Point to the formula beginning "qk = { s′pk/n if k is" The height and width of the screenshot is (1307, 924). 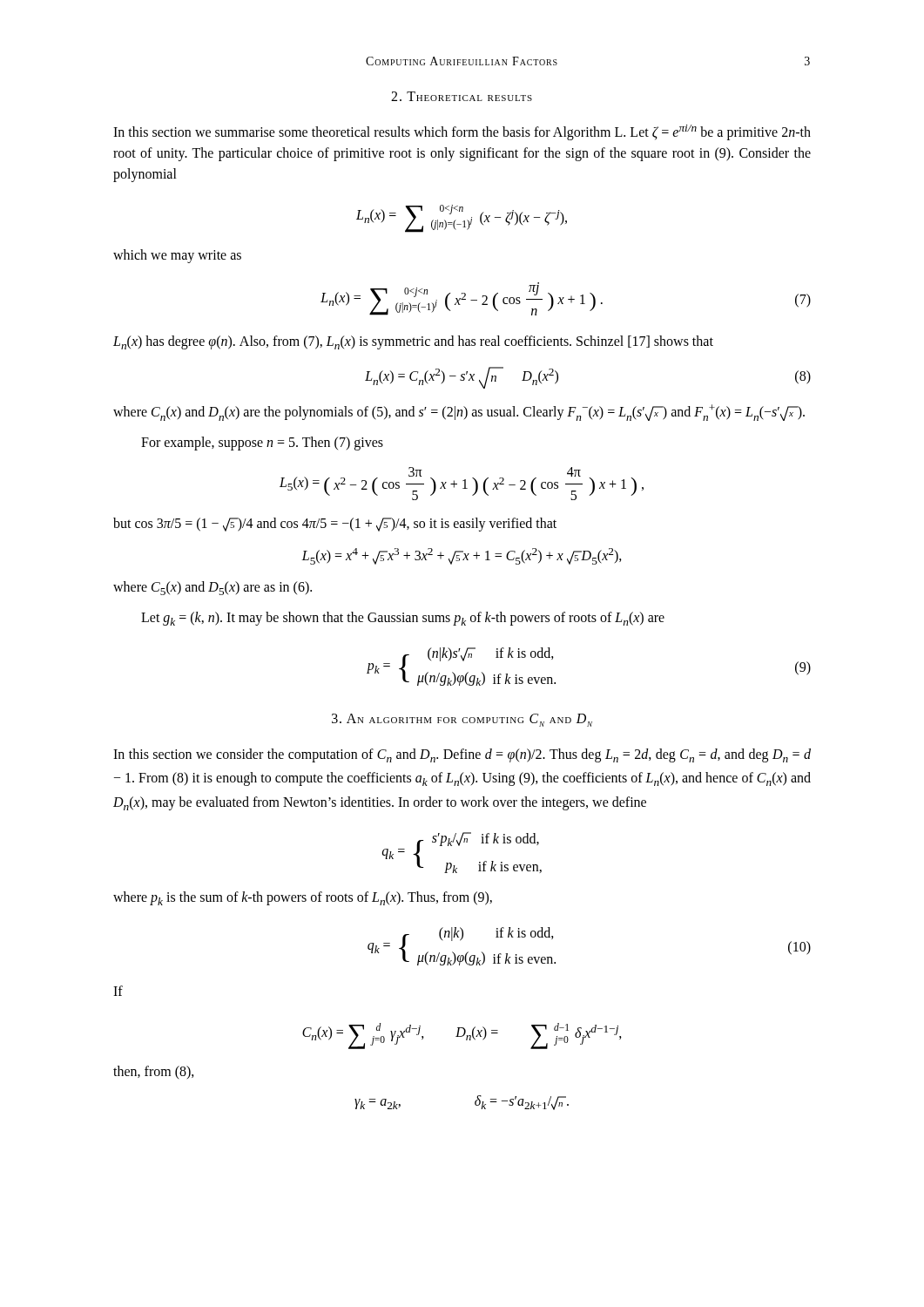[462, 853]
